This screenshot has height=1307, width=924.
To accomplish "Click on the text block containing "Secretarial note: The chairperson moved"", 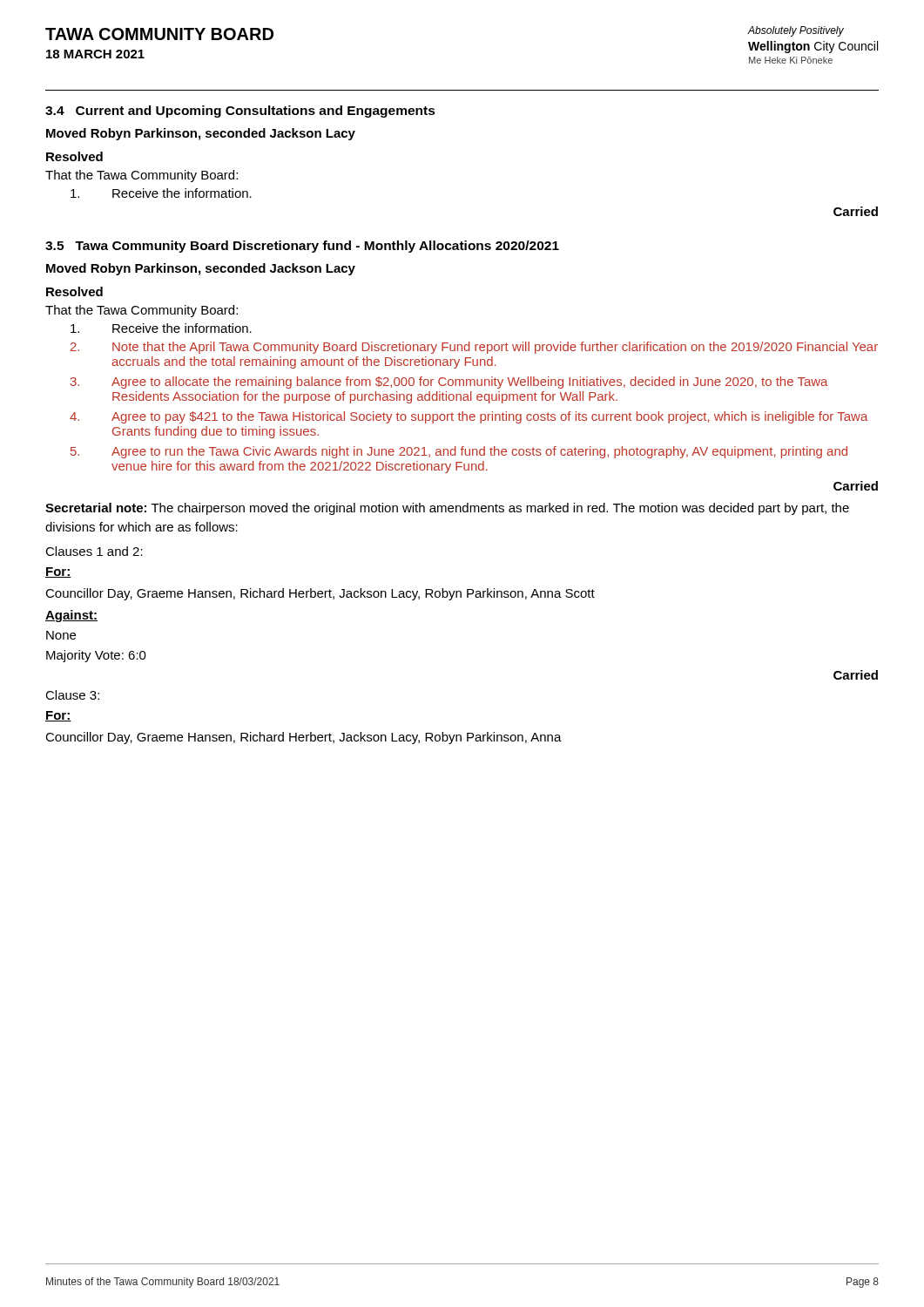I will pyautogui.click(x=447, y=517).
